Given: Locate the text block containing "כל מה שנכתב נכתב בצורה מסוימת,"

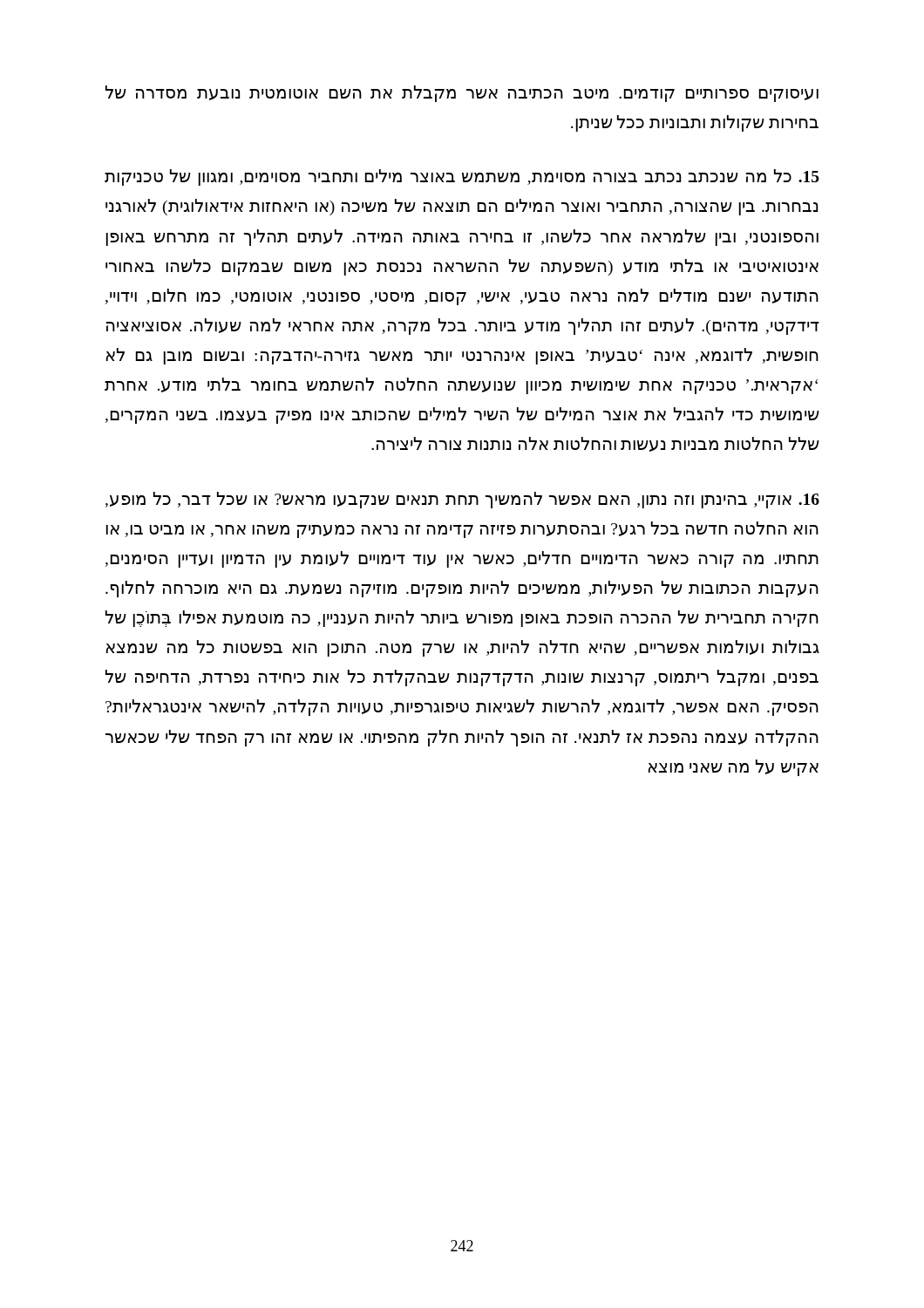Looking at the screenshot, I should point(462,311).
